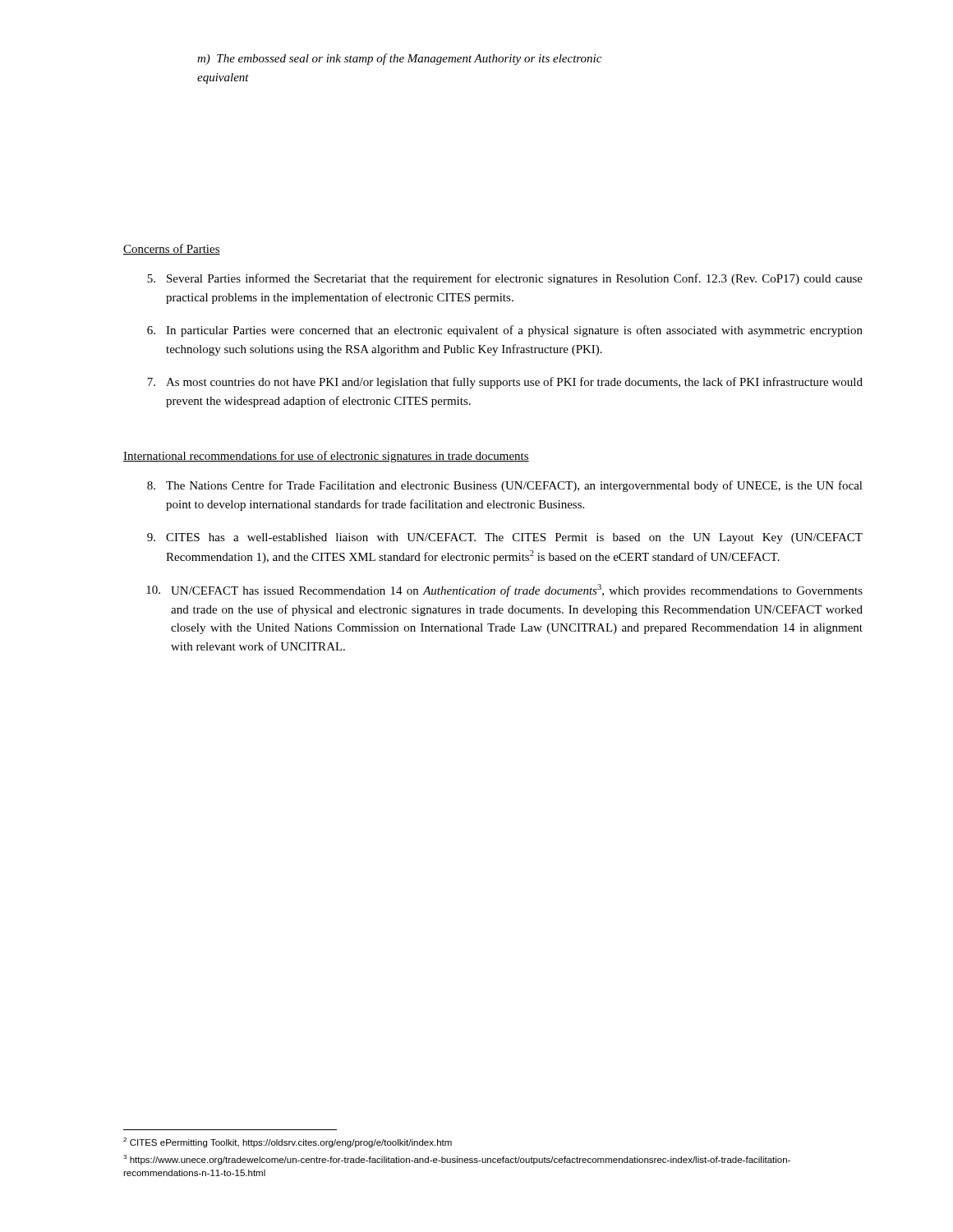Select the section header with the text "Concerns of Parties"
Screen dimensions: 1232x953
171,249
